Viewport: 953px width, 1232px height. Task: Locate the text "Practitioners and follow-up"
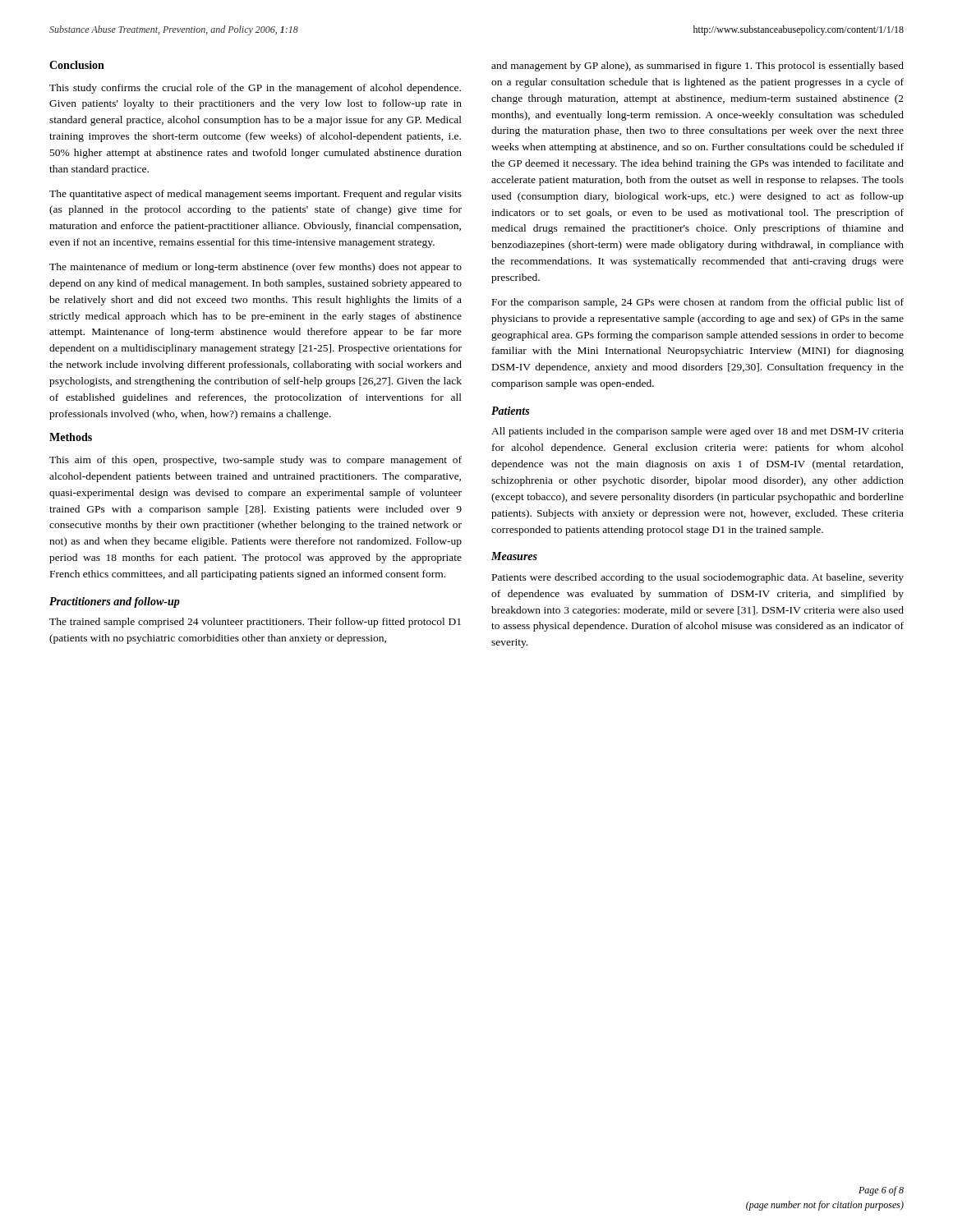click(x=115, y=602)
